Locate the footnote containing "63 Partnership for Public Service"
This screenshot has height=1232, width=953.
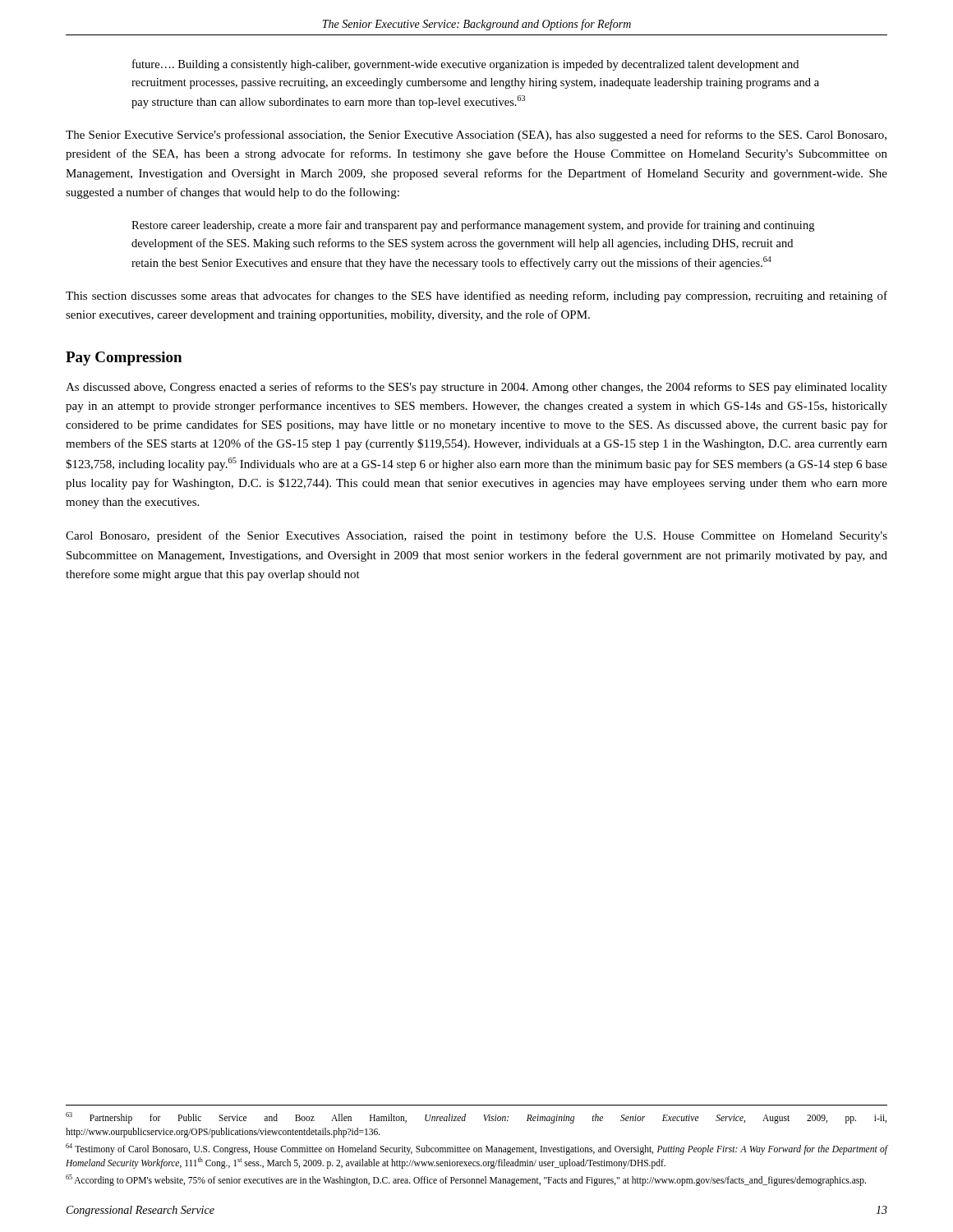(476, 1124)
